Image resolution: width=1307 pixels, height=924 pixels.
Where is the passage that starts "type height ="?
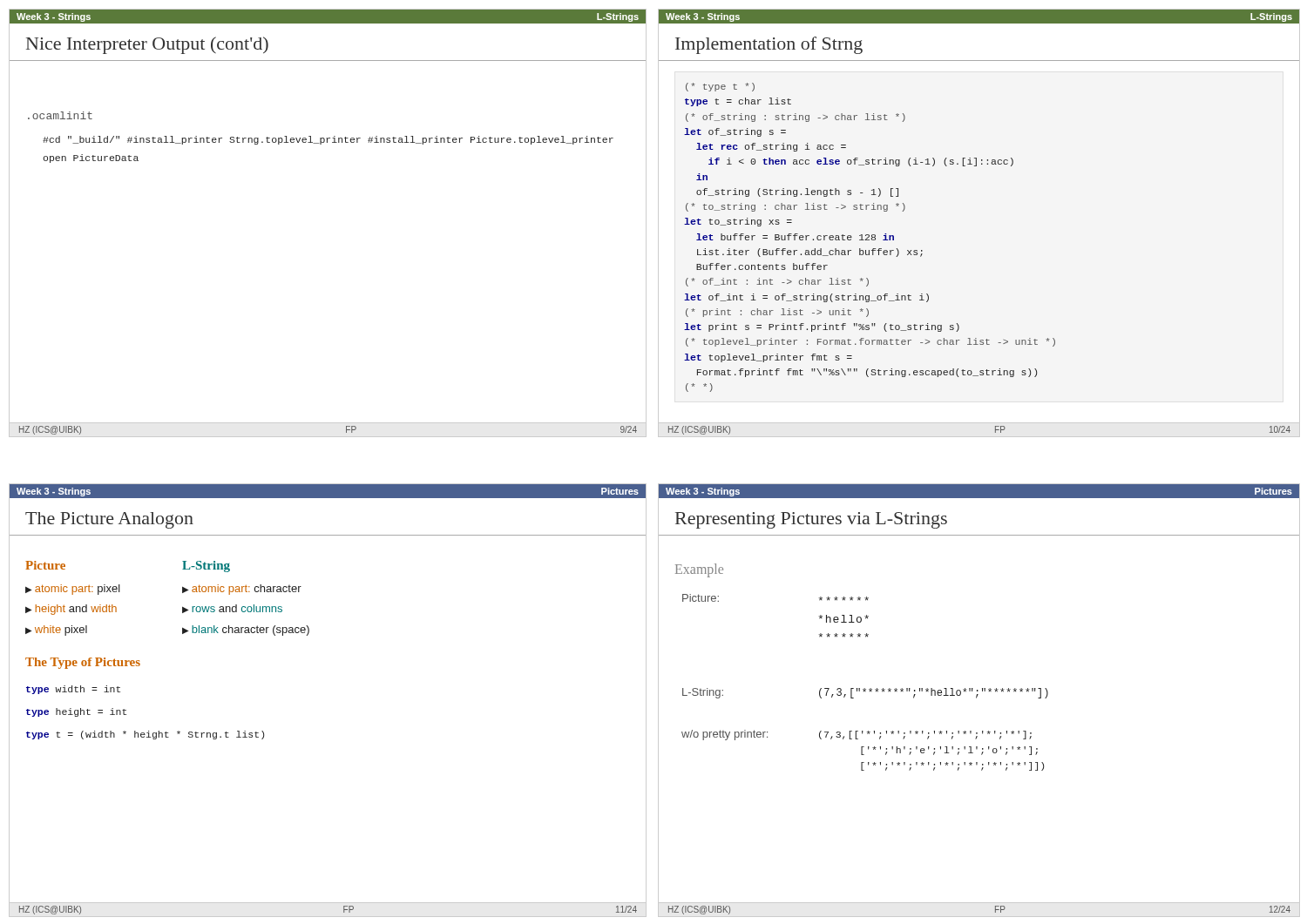tap(76, 712)
